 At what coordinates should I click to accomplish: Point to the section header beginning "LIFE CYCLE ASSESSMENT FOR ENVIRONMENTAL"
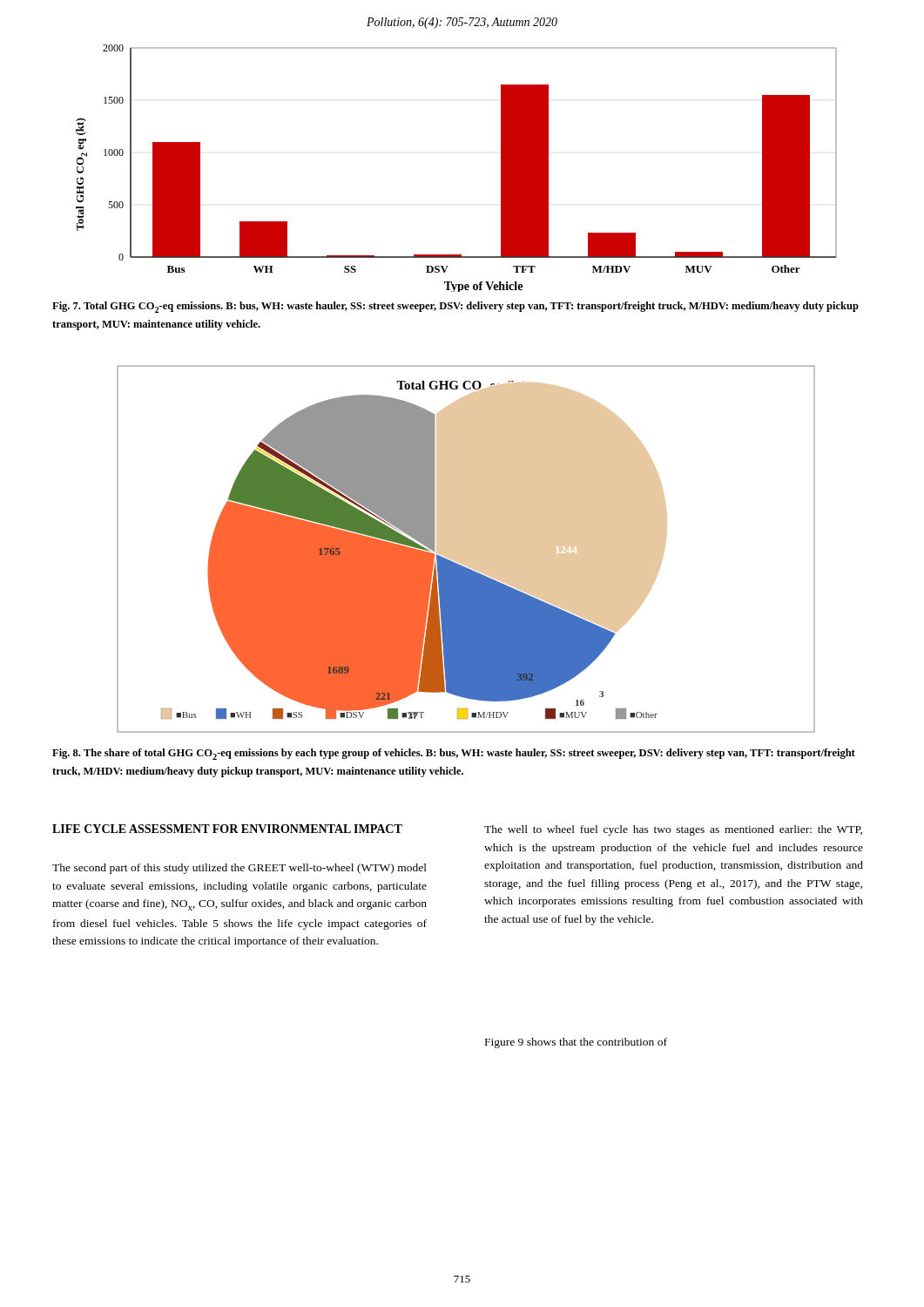(227, 829)
